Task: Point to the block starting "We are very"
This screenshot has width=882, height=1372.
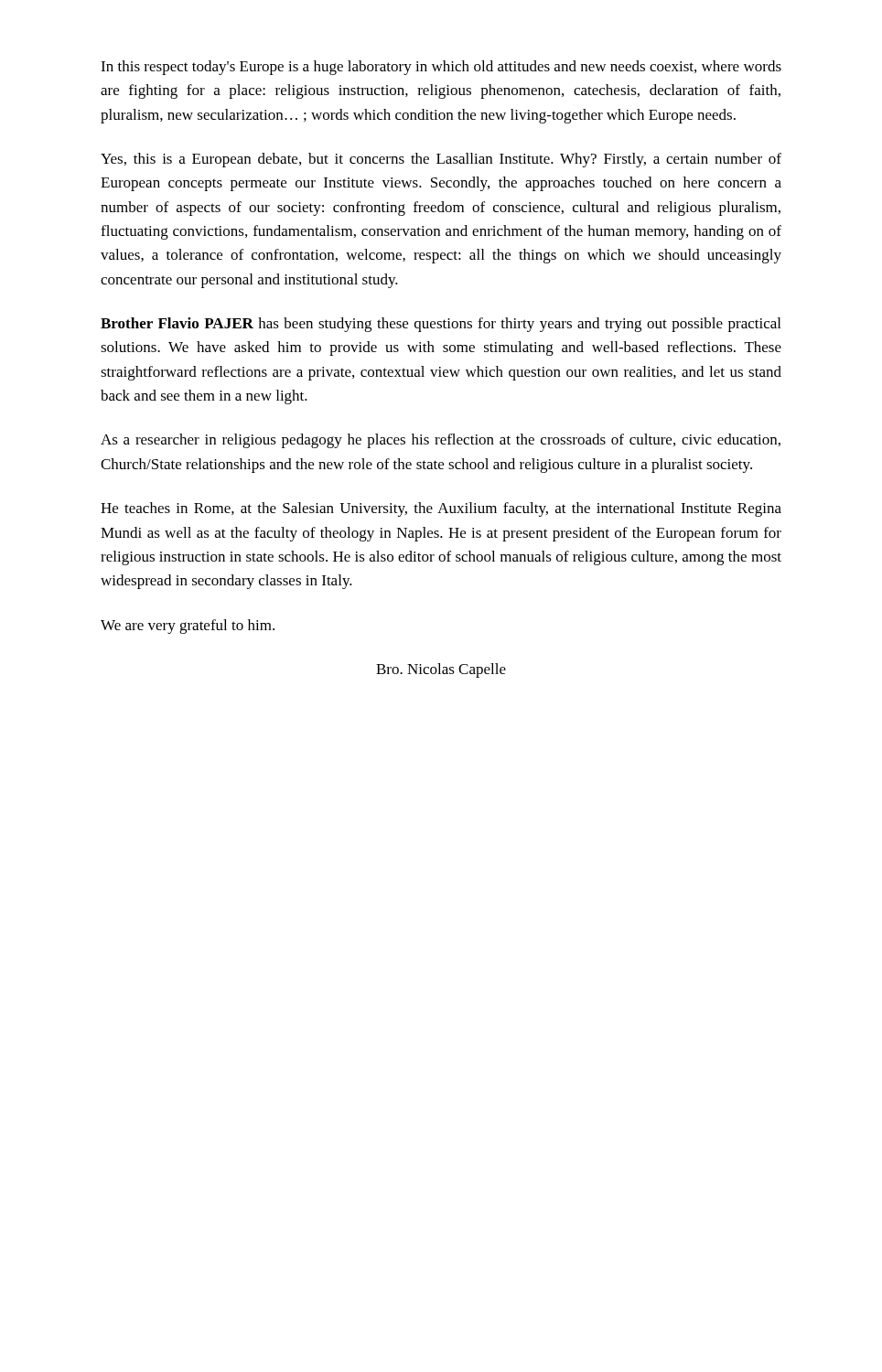Action: pyautogui.click(x=188, y=625)
